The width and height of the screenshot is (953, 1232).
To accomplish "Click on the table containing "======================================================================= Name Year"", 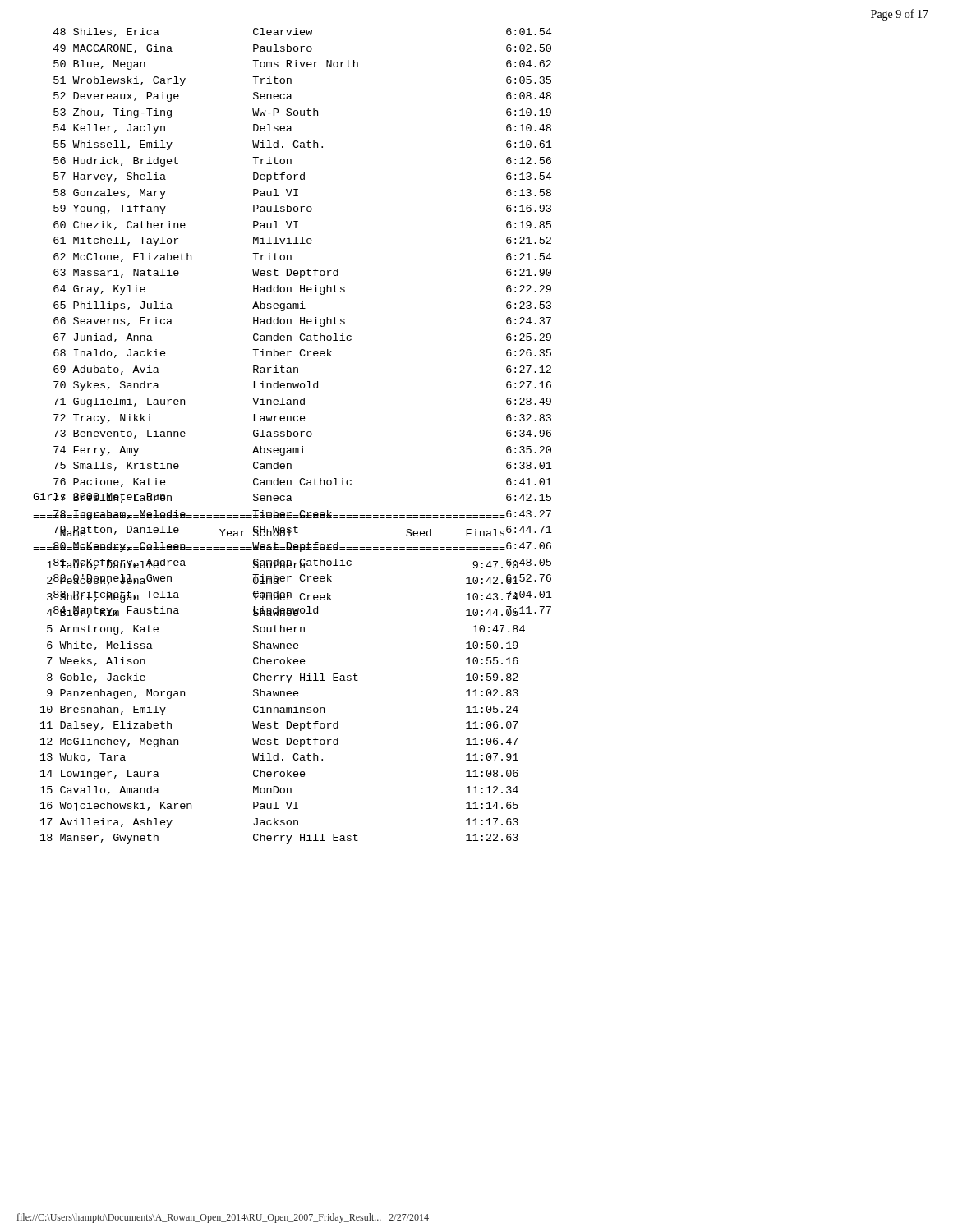I will [476, 678].
